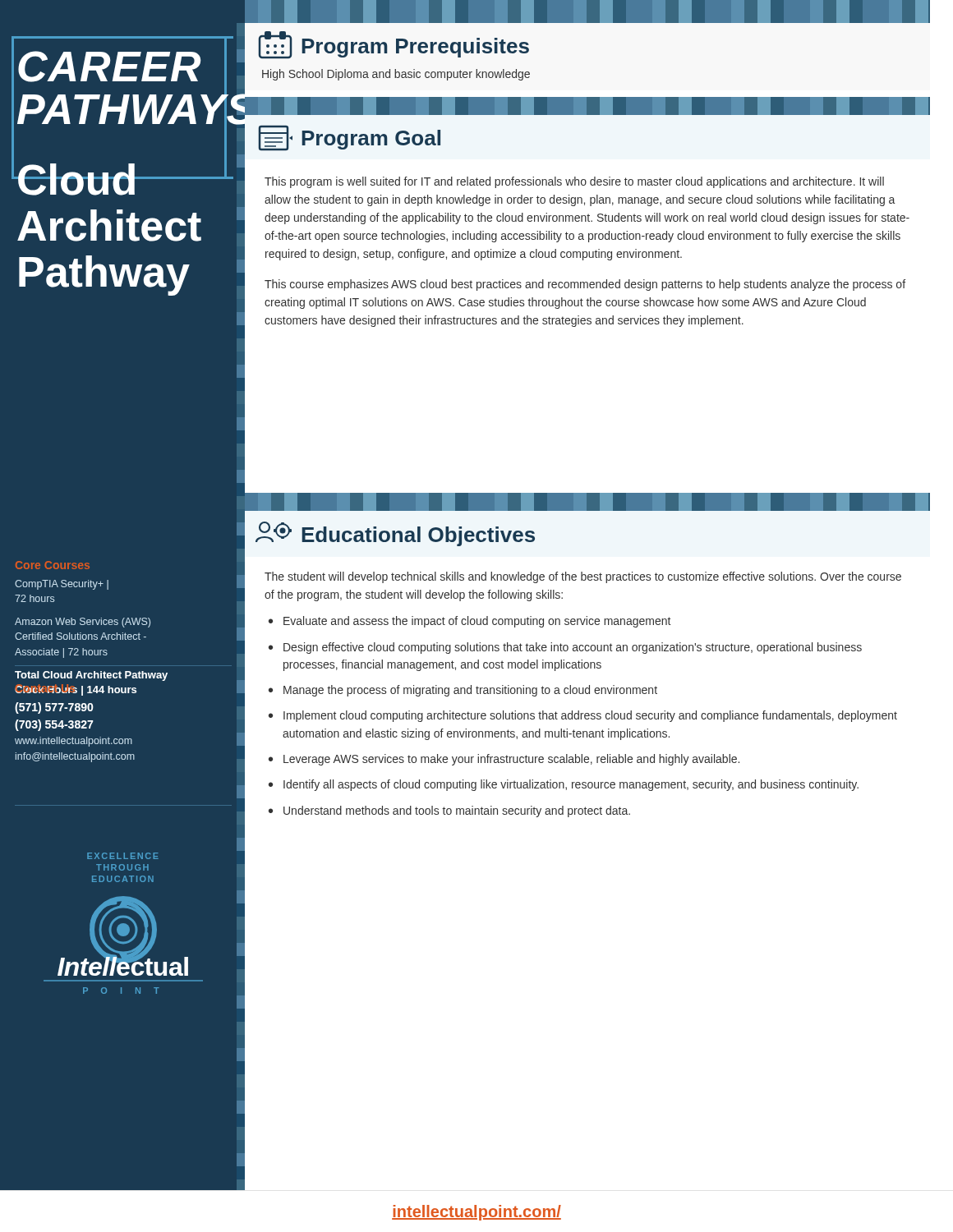
Task: Find "High School Diploma and basic computer knowledge" on this page
Action: pyautogui.click(x=396, y=74)
